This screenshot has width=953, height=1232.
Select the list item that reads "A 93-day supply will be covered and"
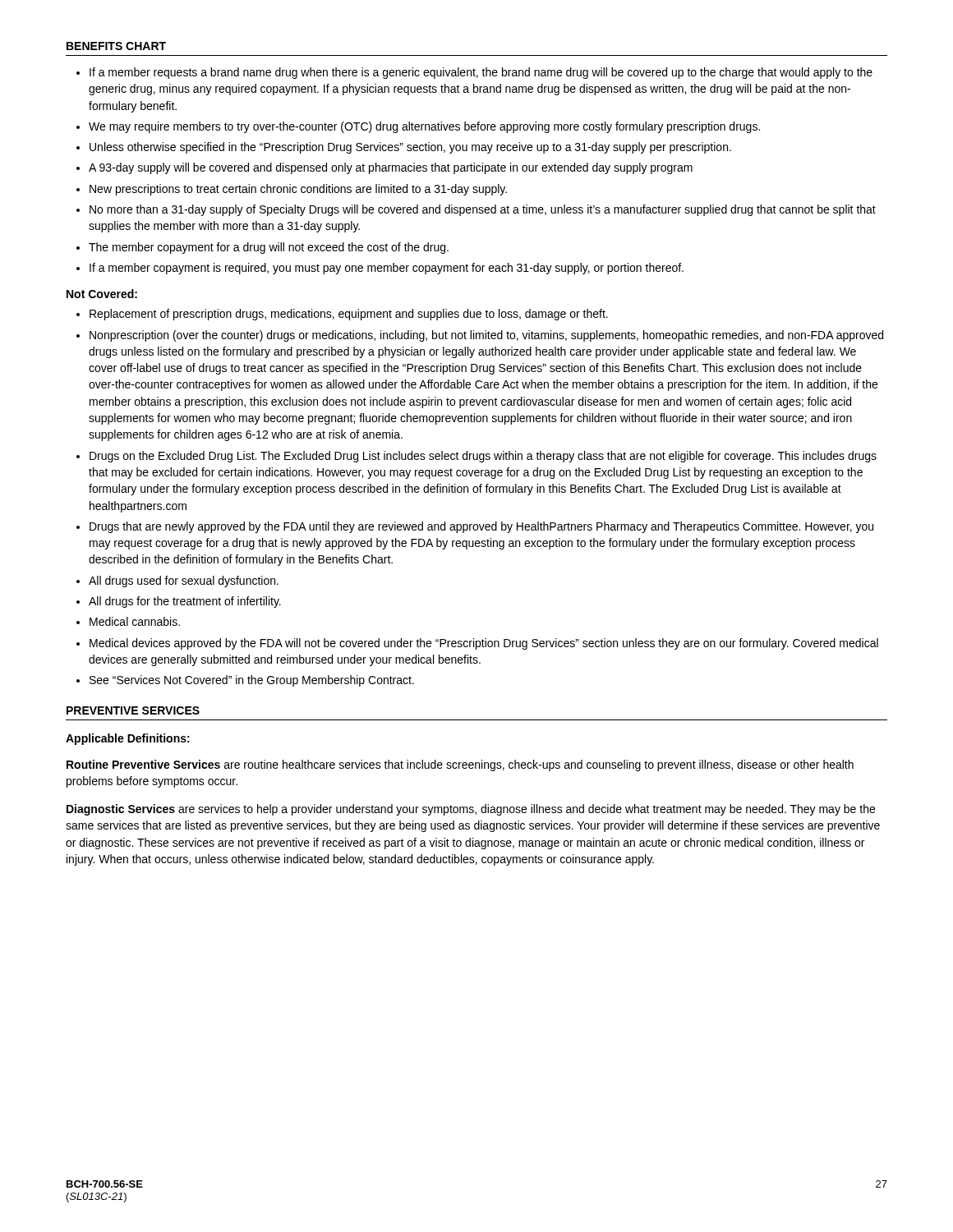[x=391, y=168]
